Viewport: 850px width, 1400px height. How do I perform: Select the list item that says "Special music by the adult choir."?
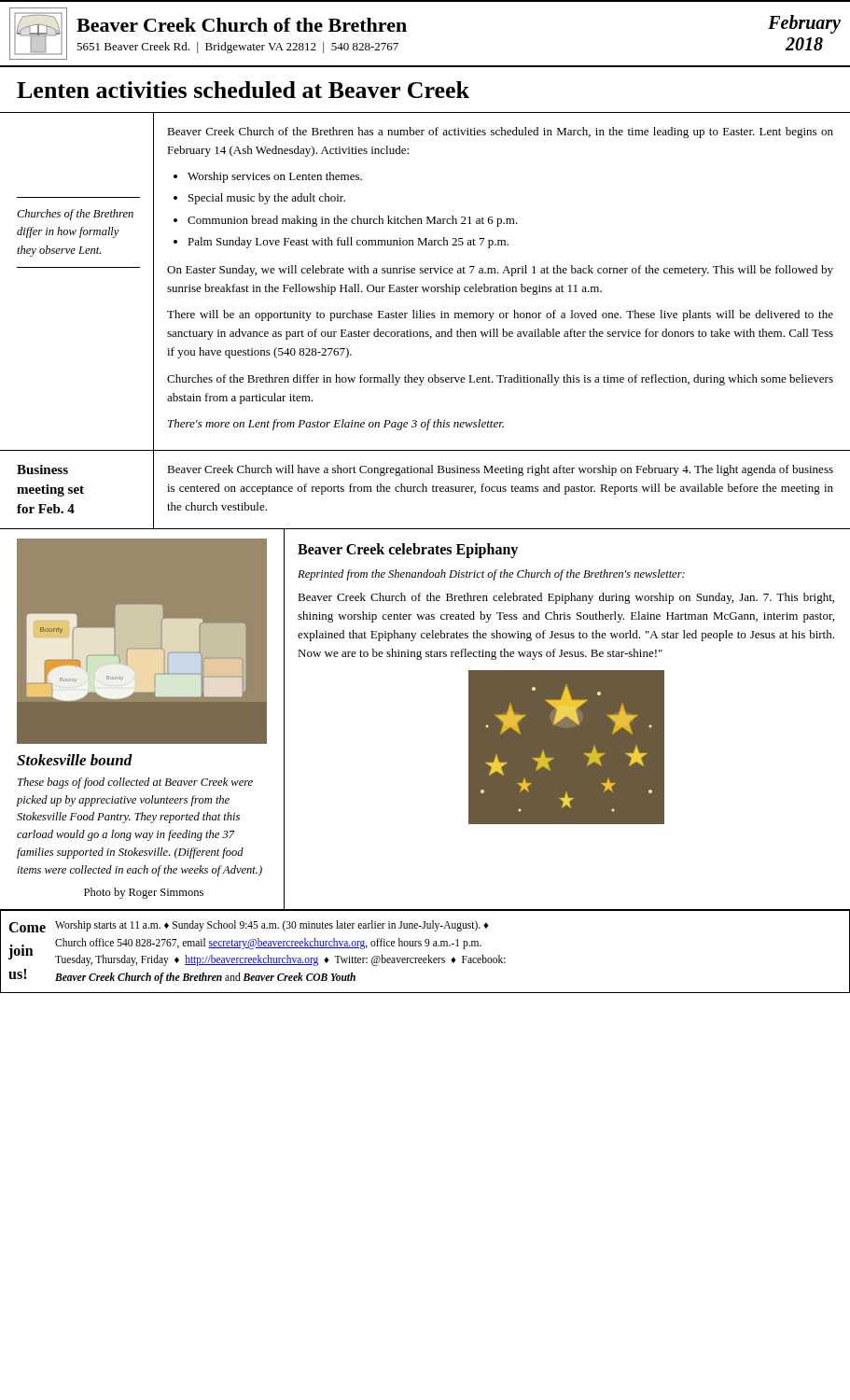259,199
